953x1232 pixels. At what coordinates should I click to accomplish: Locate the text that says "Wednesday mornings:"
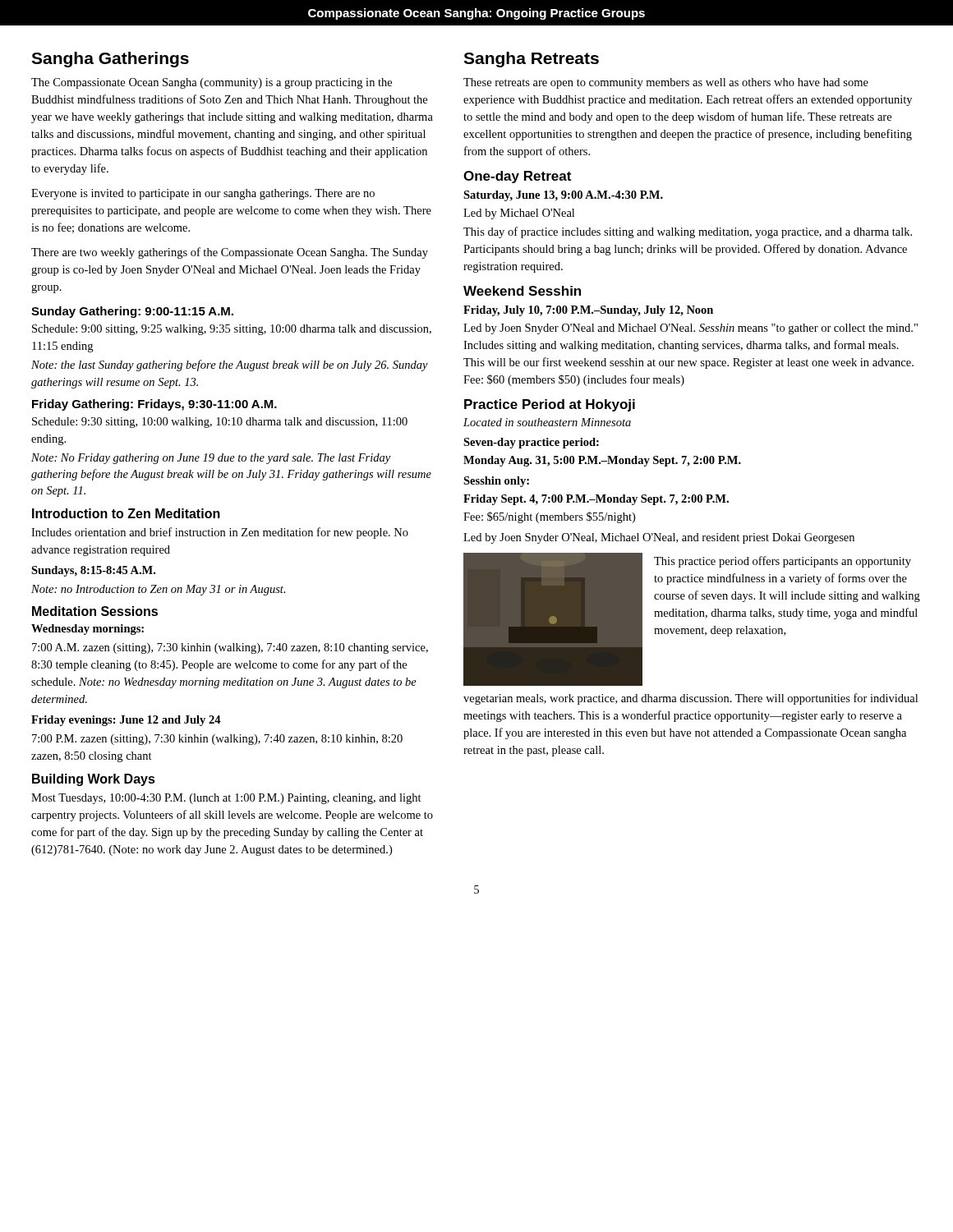pos(88,628)
